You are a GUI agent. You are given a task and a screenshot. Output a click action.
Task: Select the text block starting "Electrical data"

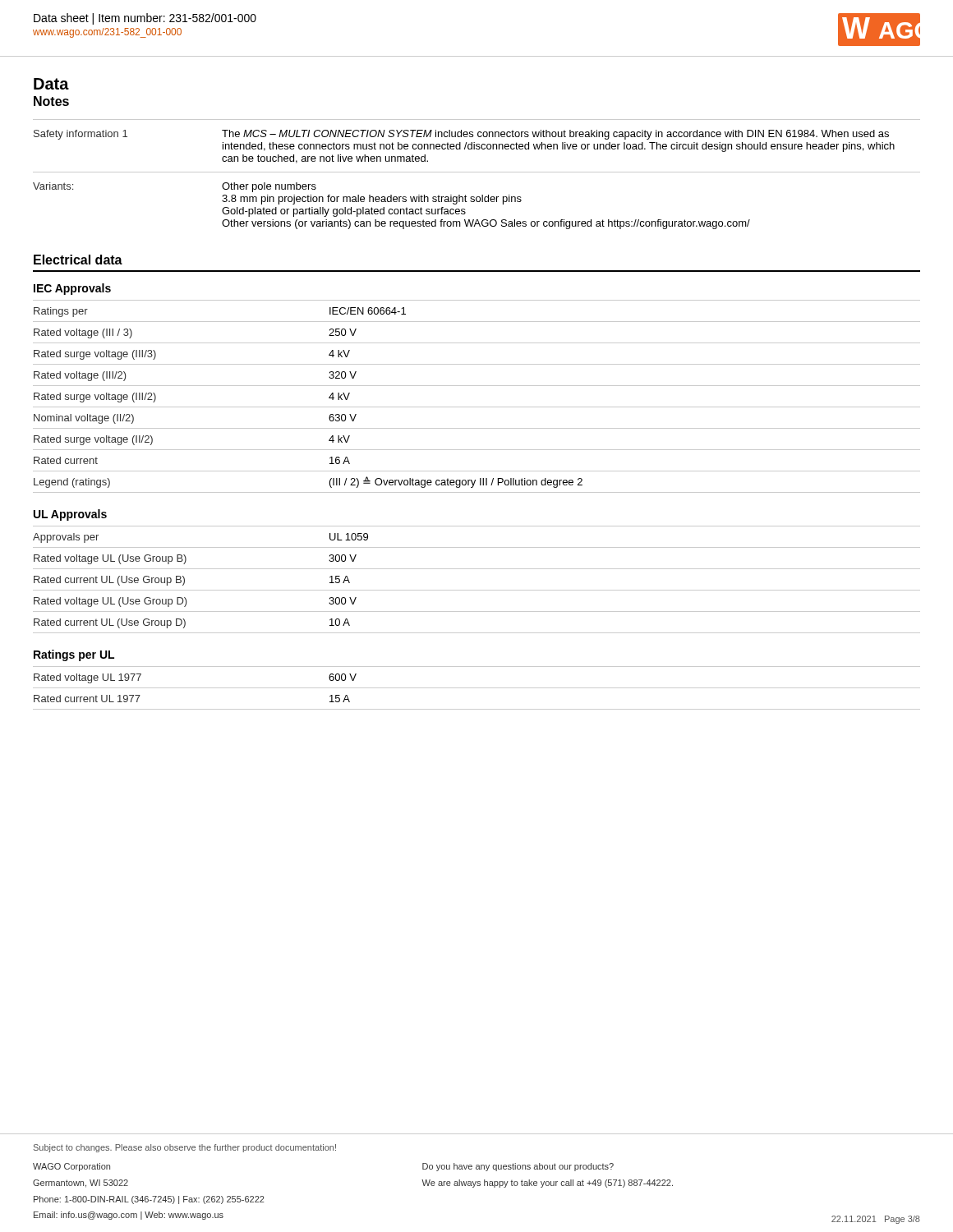77,260
